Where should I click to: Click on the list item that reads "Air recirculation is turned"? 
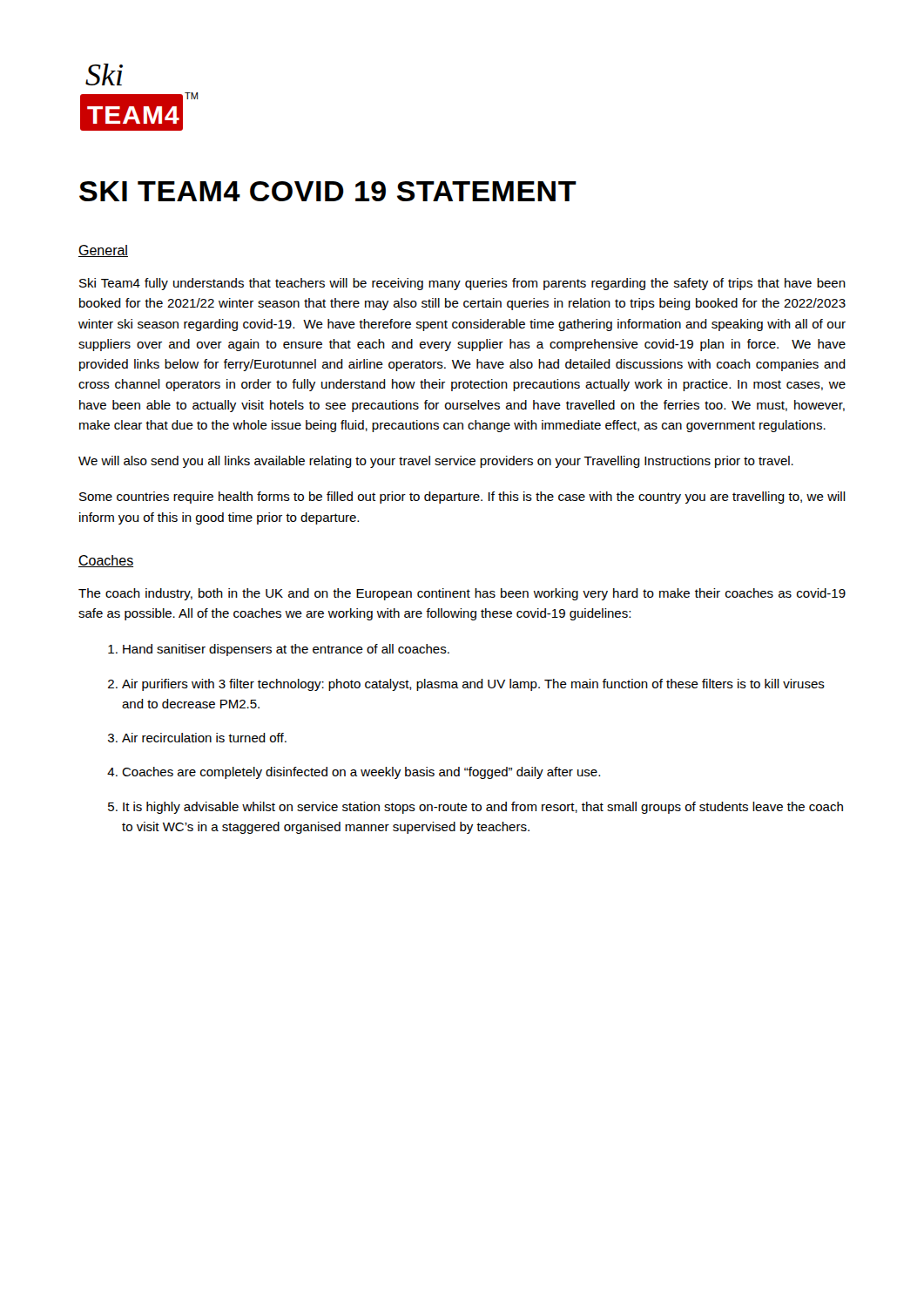pos(204,738)
